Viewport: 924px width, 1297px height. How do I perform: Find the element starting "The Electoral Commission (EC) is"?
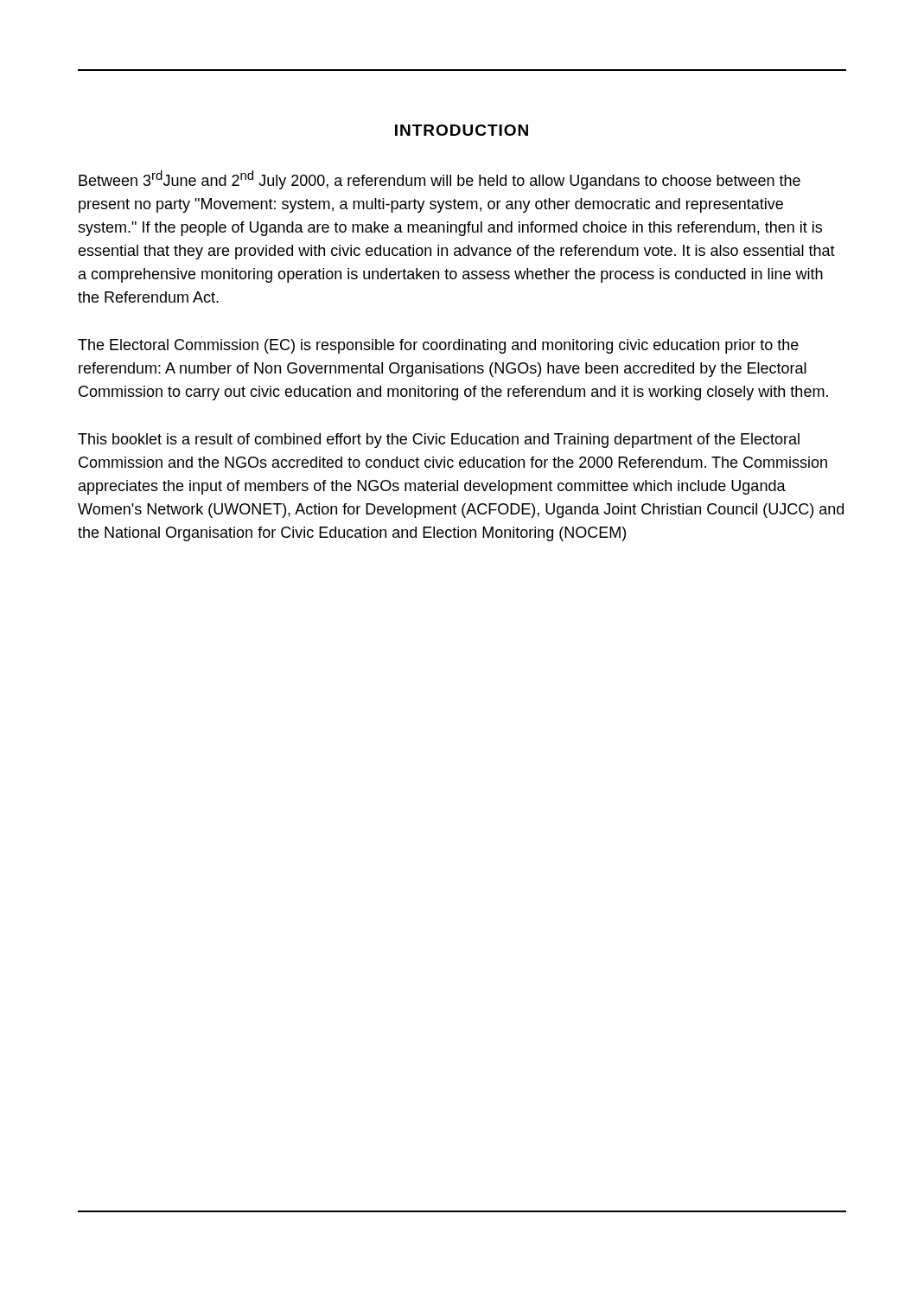click(454, 368)
